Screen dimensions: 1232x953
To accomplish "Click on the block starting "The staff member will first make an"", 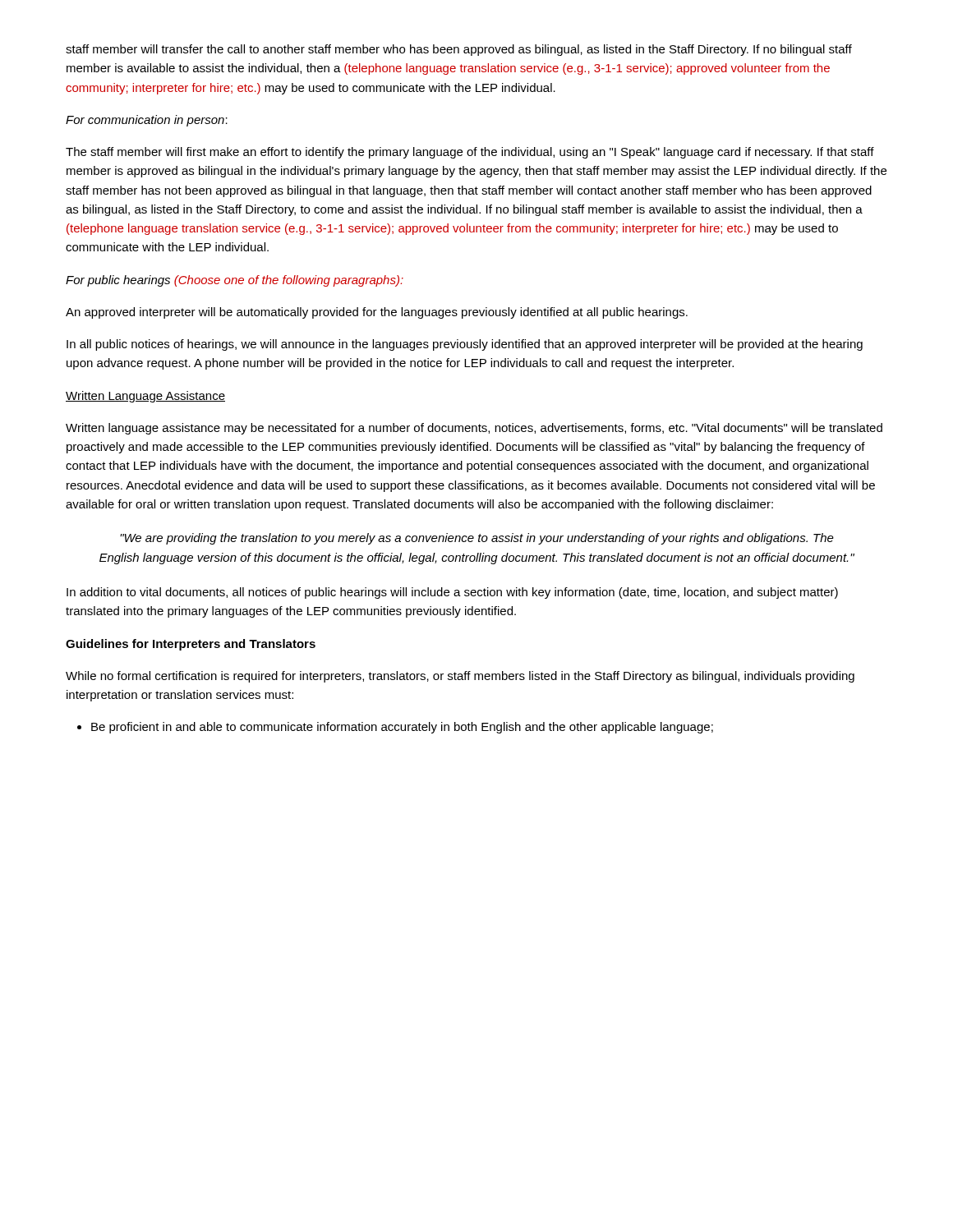I will pos(476,199).
